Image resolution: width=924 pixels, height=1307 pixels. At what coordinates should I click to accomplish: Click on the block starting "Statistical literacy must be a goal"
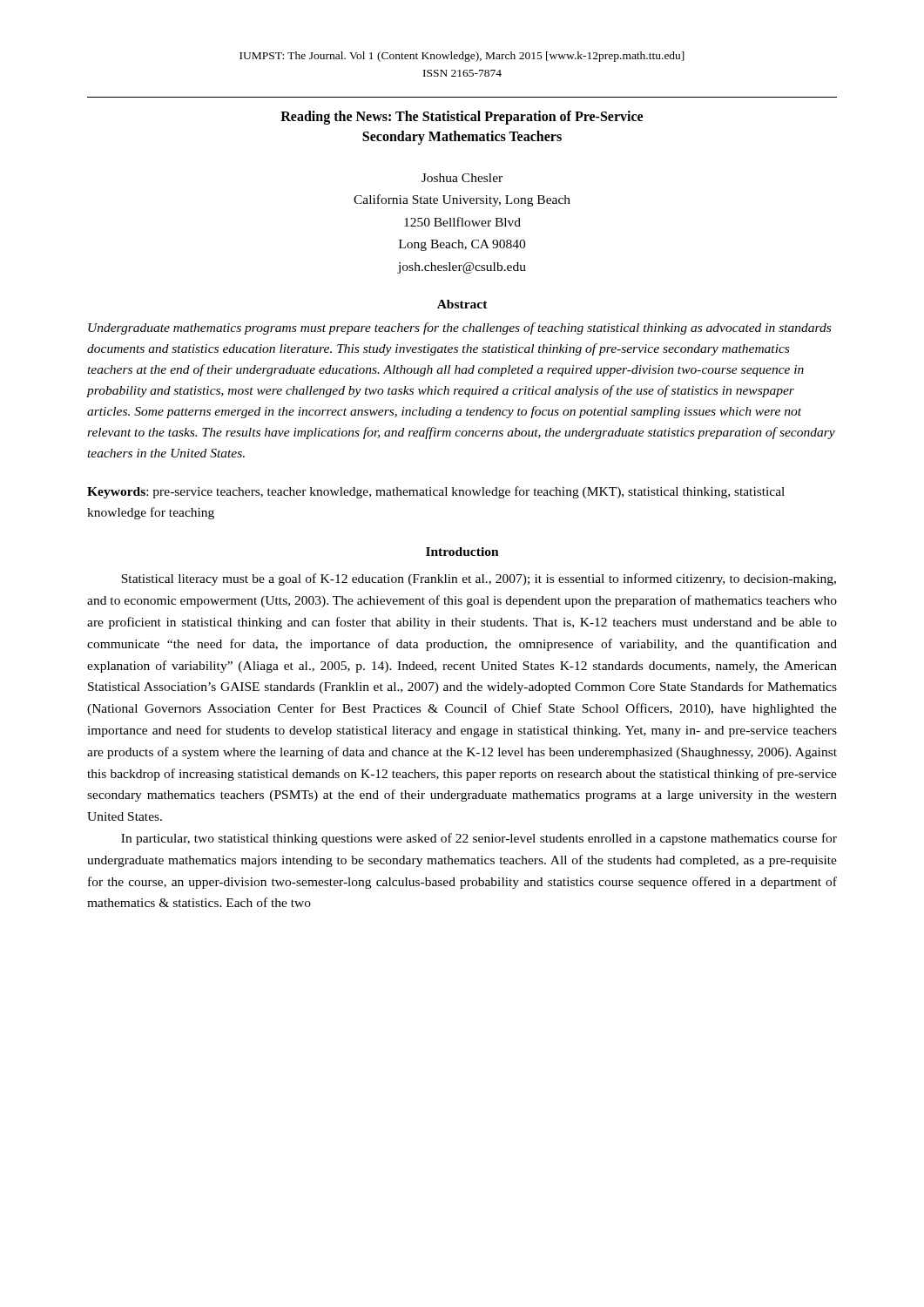462,741
